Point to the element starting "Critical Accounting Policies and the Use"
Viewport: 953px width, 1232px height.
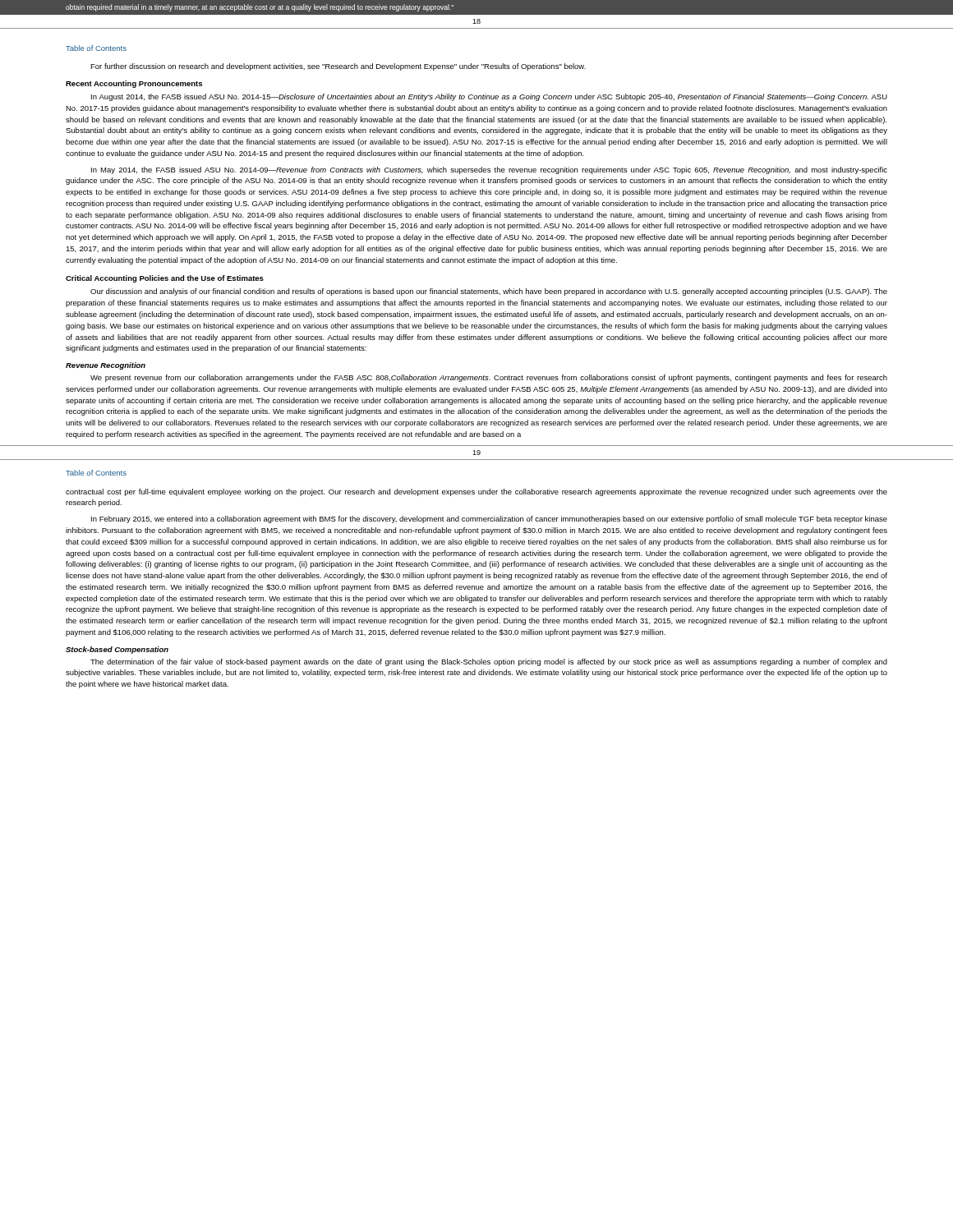click(x=165, y=278)
